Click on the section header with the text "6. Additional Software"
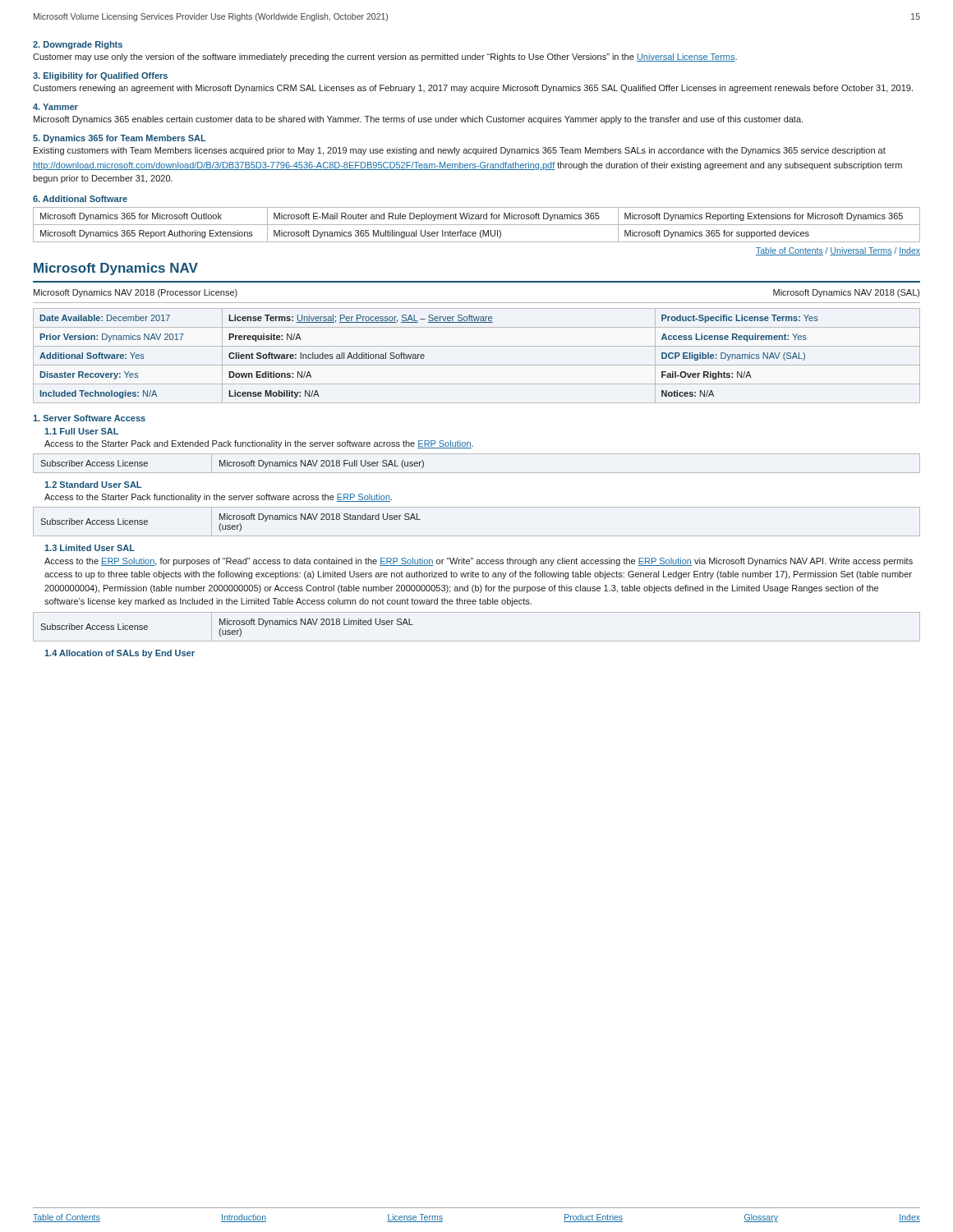The image size is (953, 1232). (x=80, y=198)
